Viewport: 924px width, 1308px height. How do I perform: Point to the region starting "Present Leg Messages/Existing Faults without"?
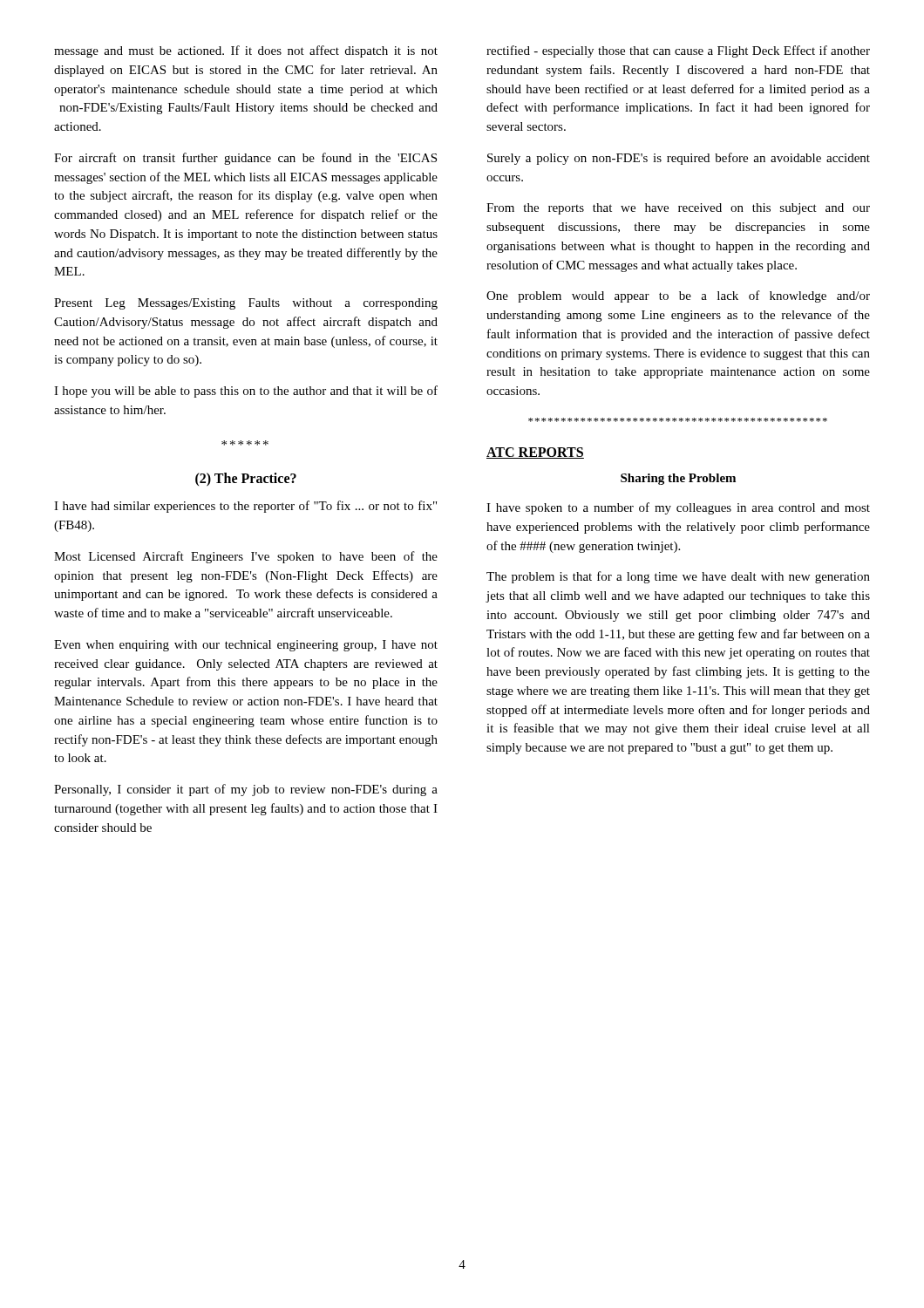tap(246, 331)
